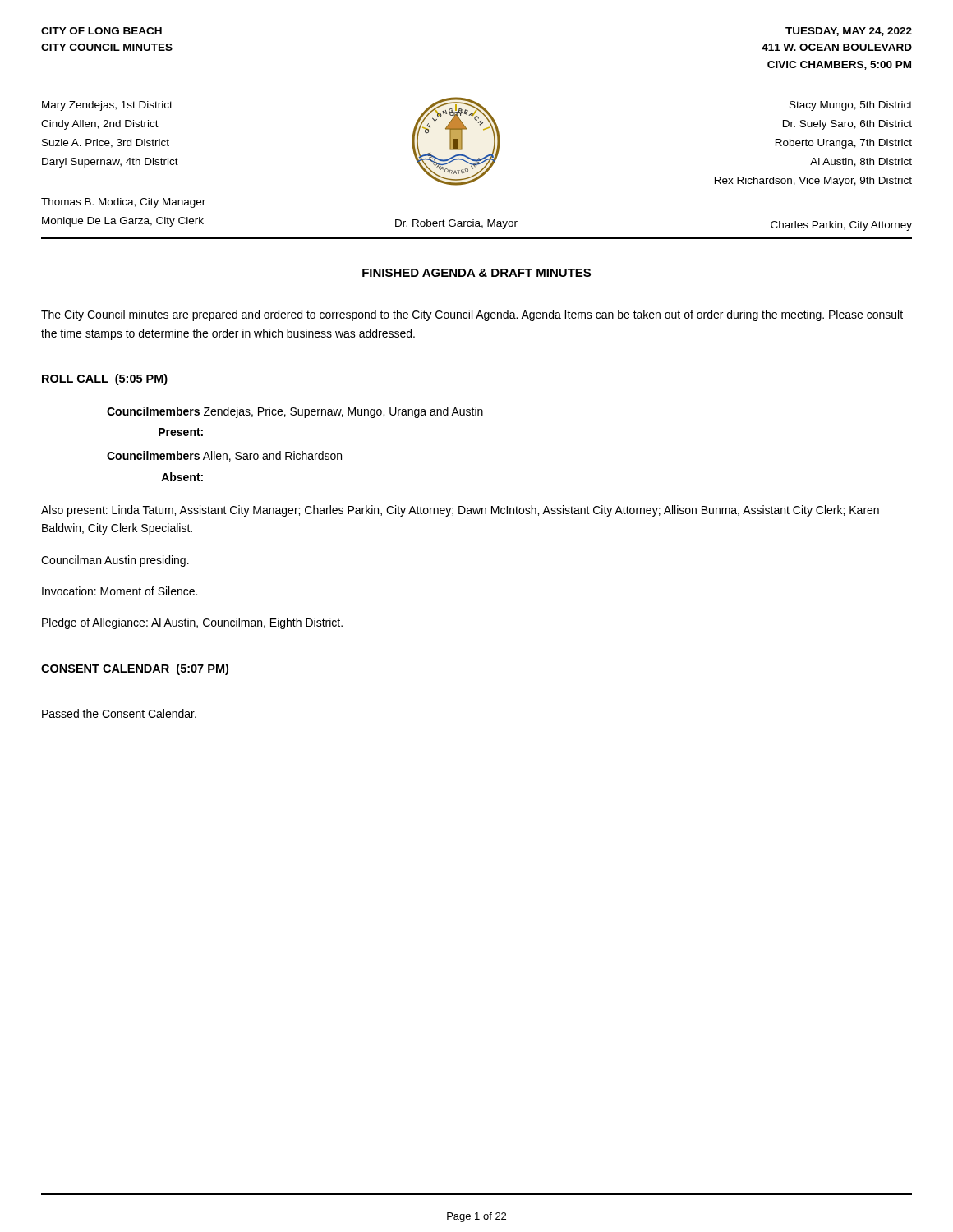
Task: Point to the block starting "Thomas B. Modica,"
Action: click(x=123, y=211)
